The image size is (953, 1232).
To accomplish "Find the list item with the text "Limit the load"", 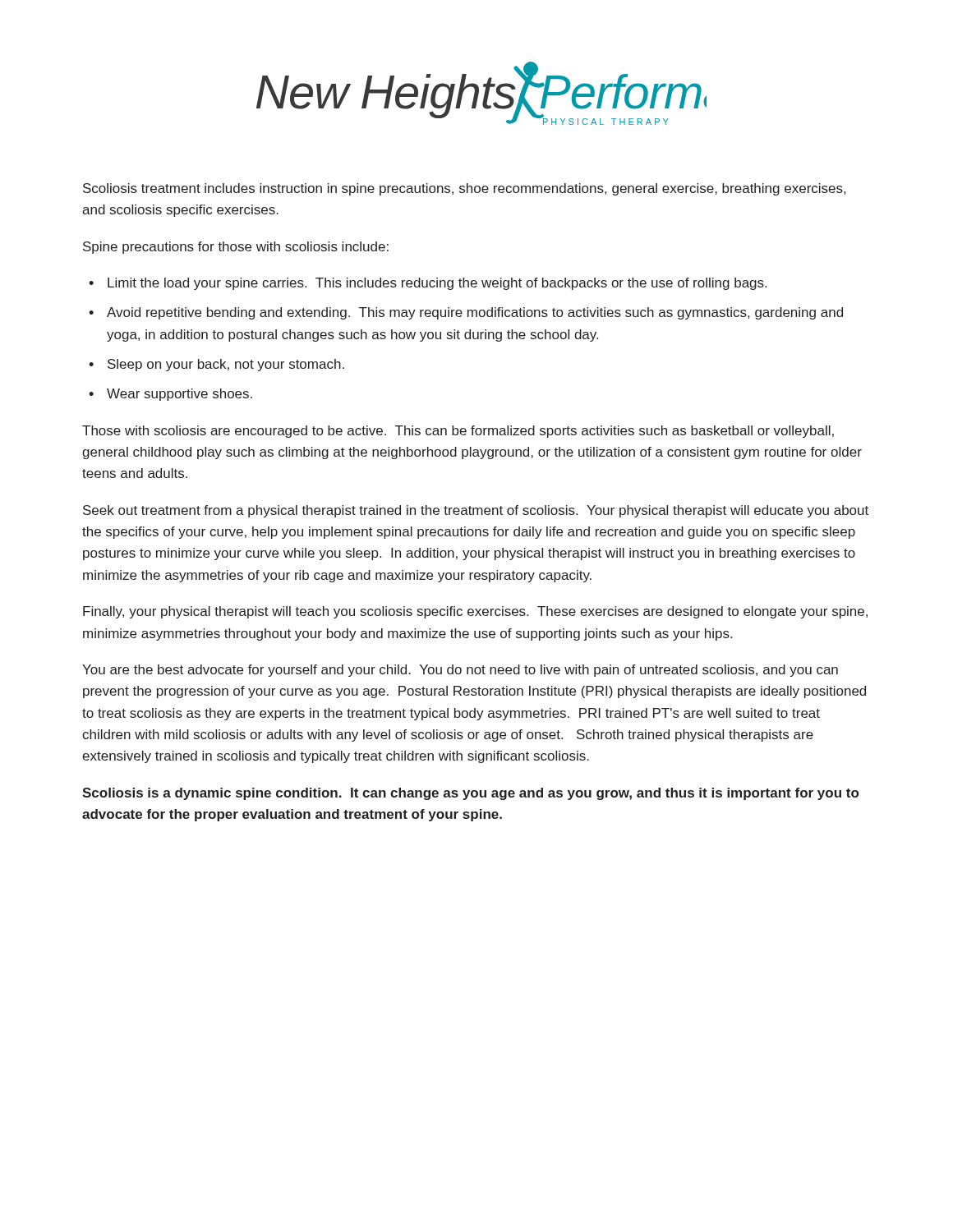I will pos(437,283).
